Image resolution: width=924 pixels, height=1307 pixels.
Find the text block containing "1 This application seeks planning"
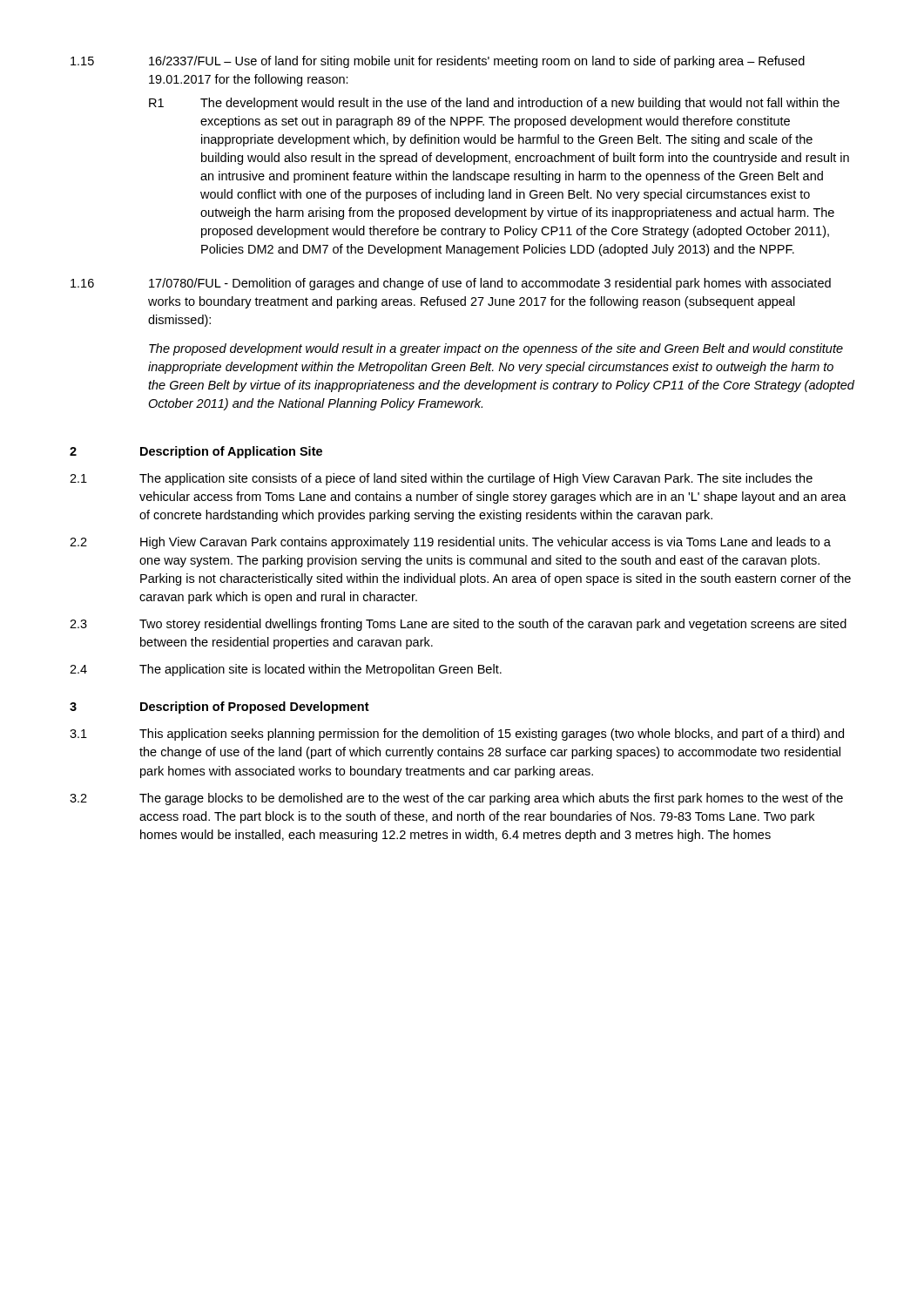462,753
